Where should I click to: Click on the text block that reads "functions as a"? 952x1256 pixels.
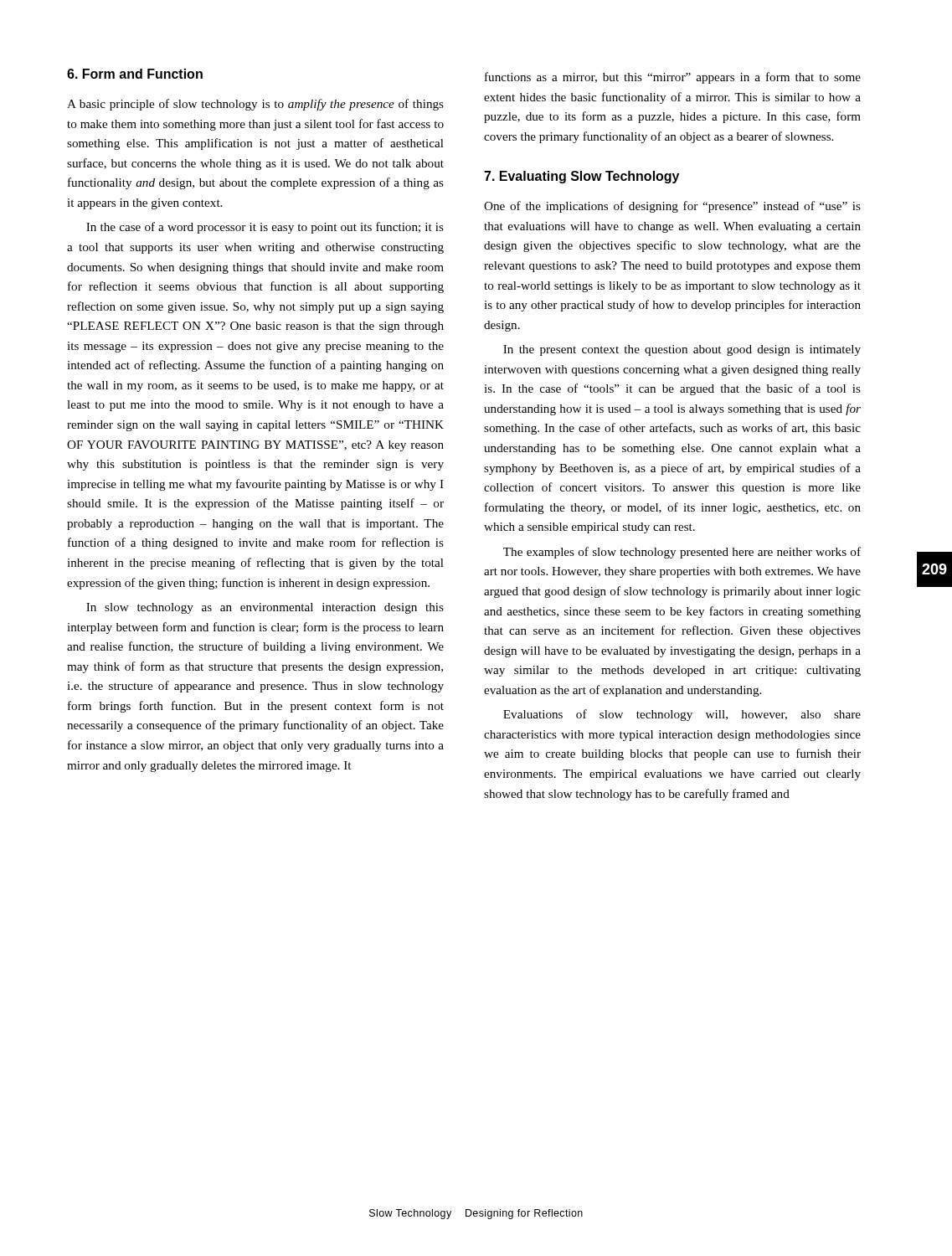[672, 106]
